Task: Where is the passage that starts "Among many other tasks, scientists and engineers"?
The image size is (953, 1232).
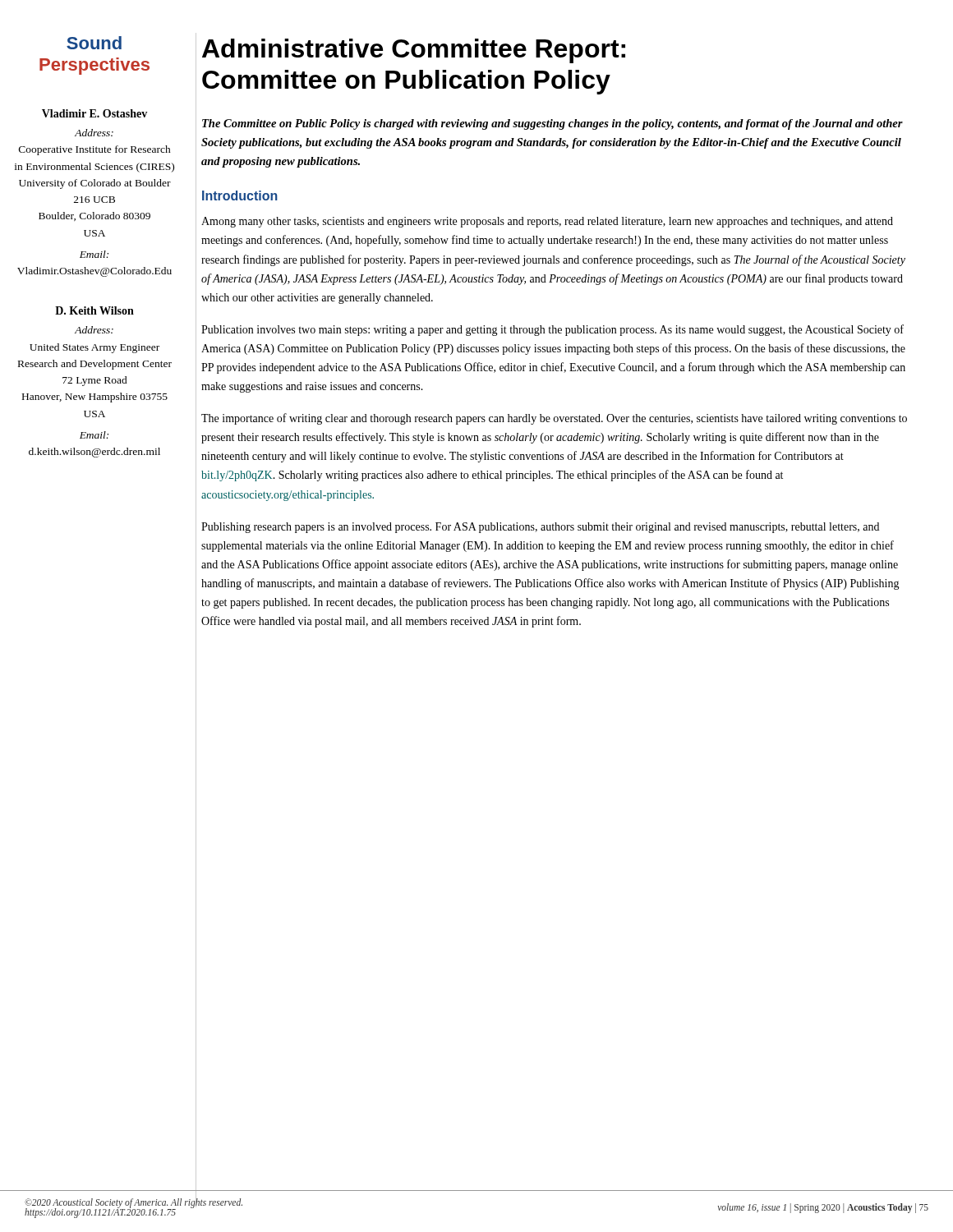Action: 553,260
